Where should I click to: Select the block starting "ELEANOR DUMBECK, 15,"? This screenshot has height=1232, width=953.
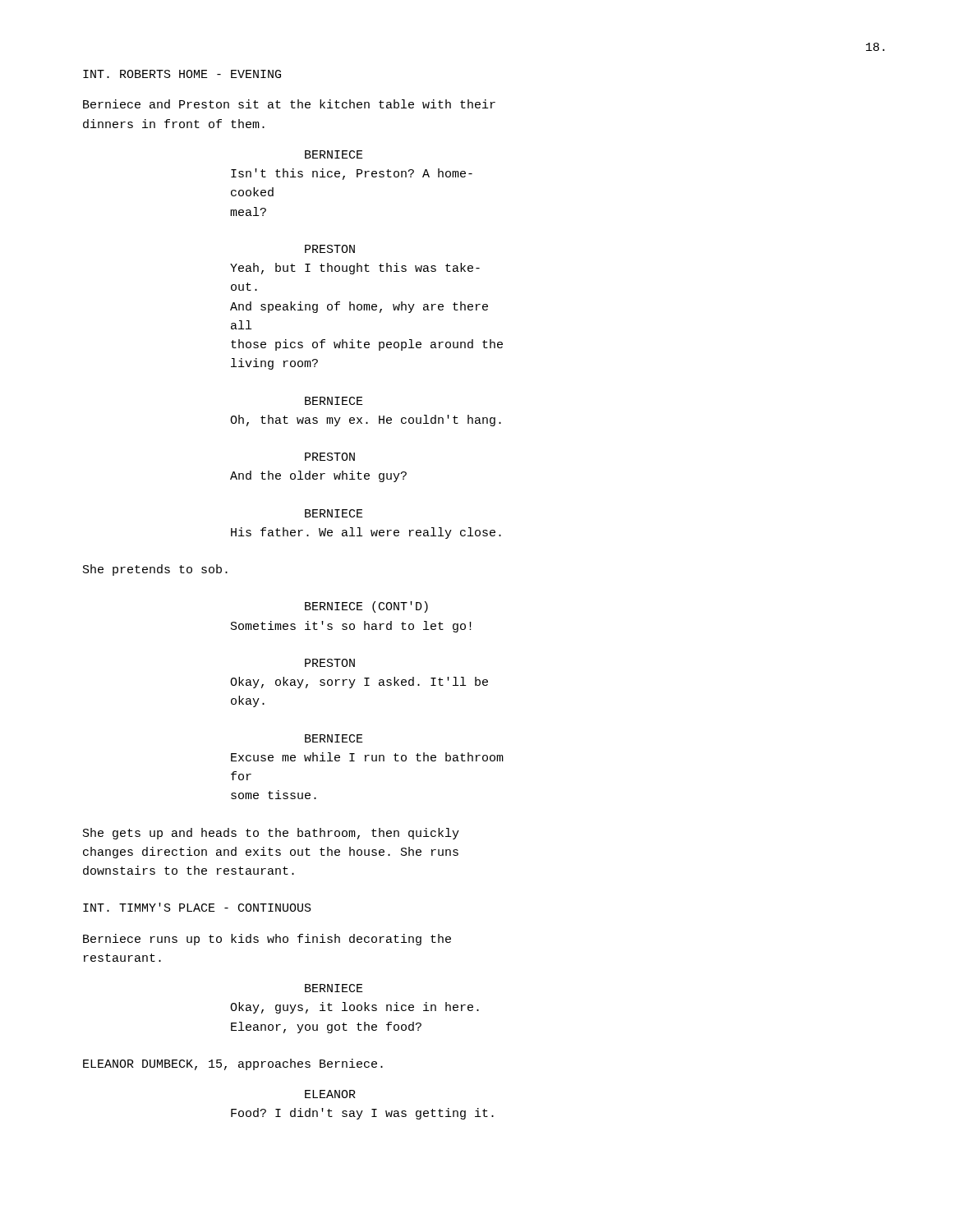[234, 1065]
